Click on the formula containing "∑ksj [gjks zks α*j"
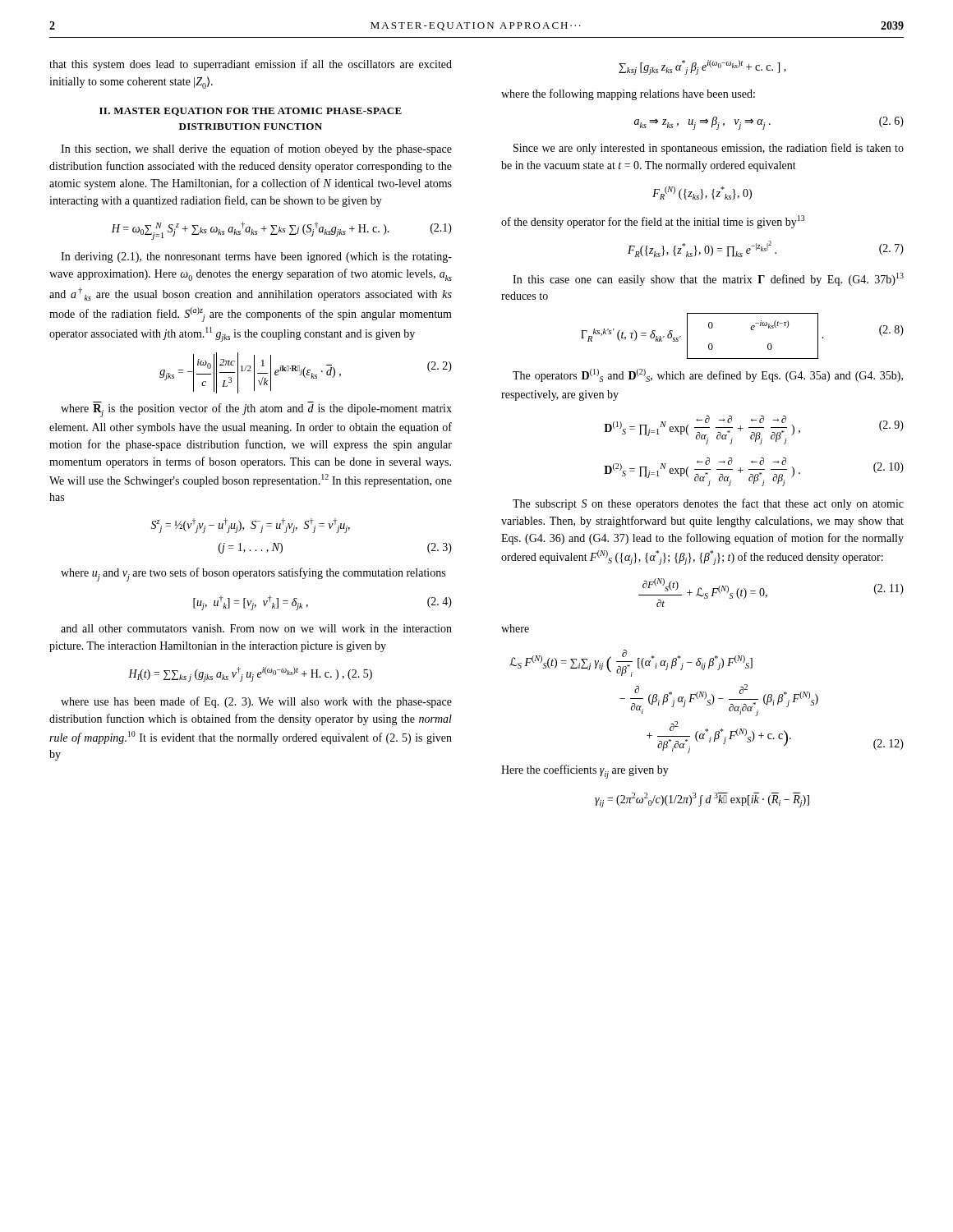Viewport: 953px width, 1232px height. 702,67
